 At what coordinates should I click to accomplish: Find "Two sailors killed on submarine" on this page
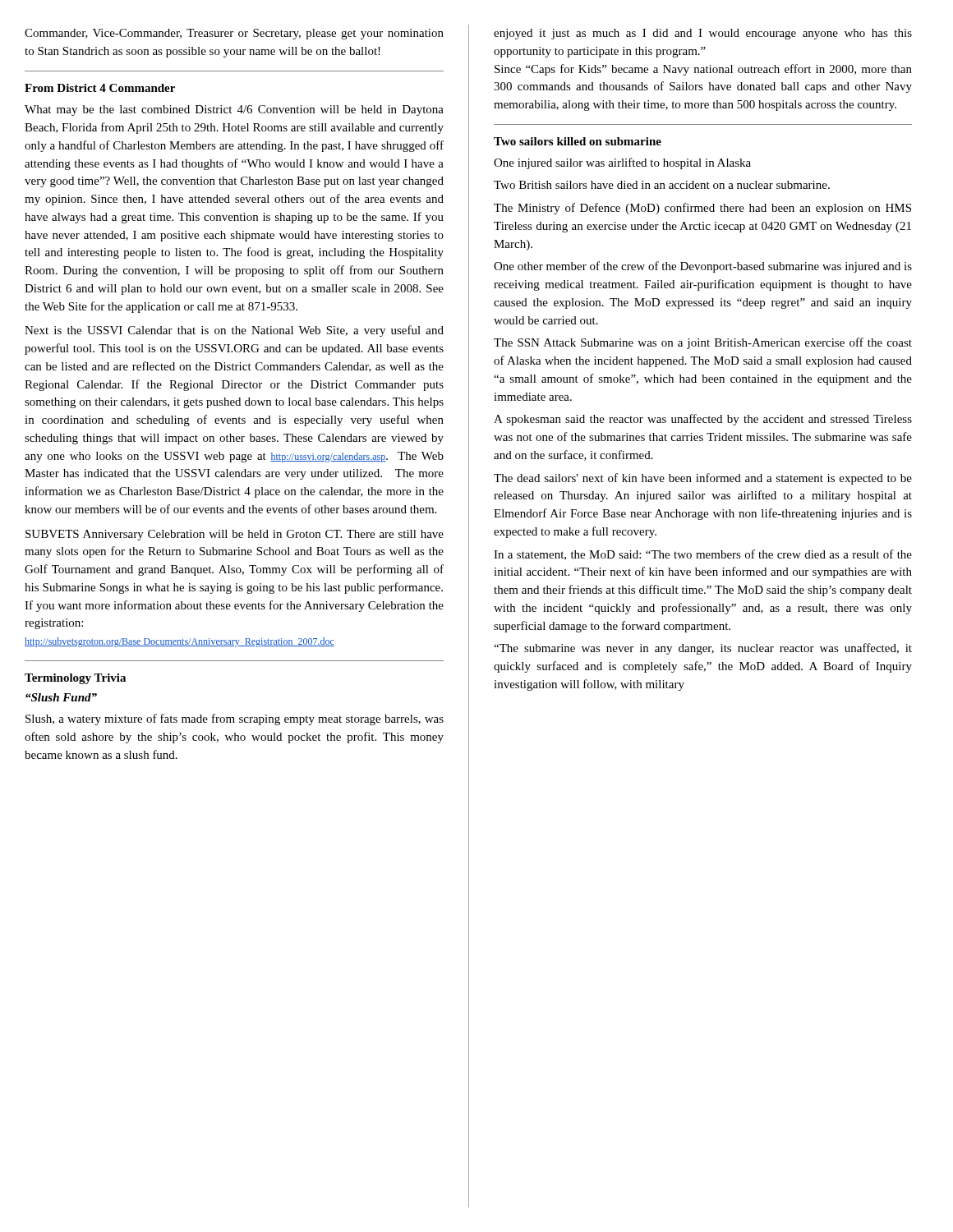578,141
